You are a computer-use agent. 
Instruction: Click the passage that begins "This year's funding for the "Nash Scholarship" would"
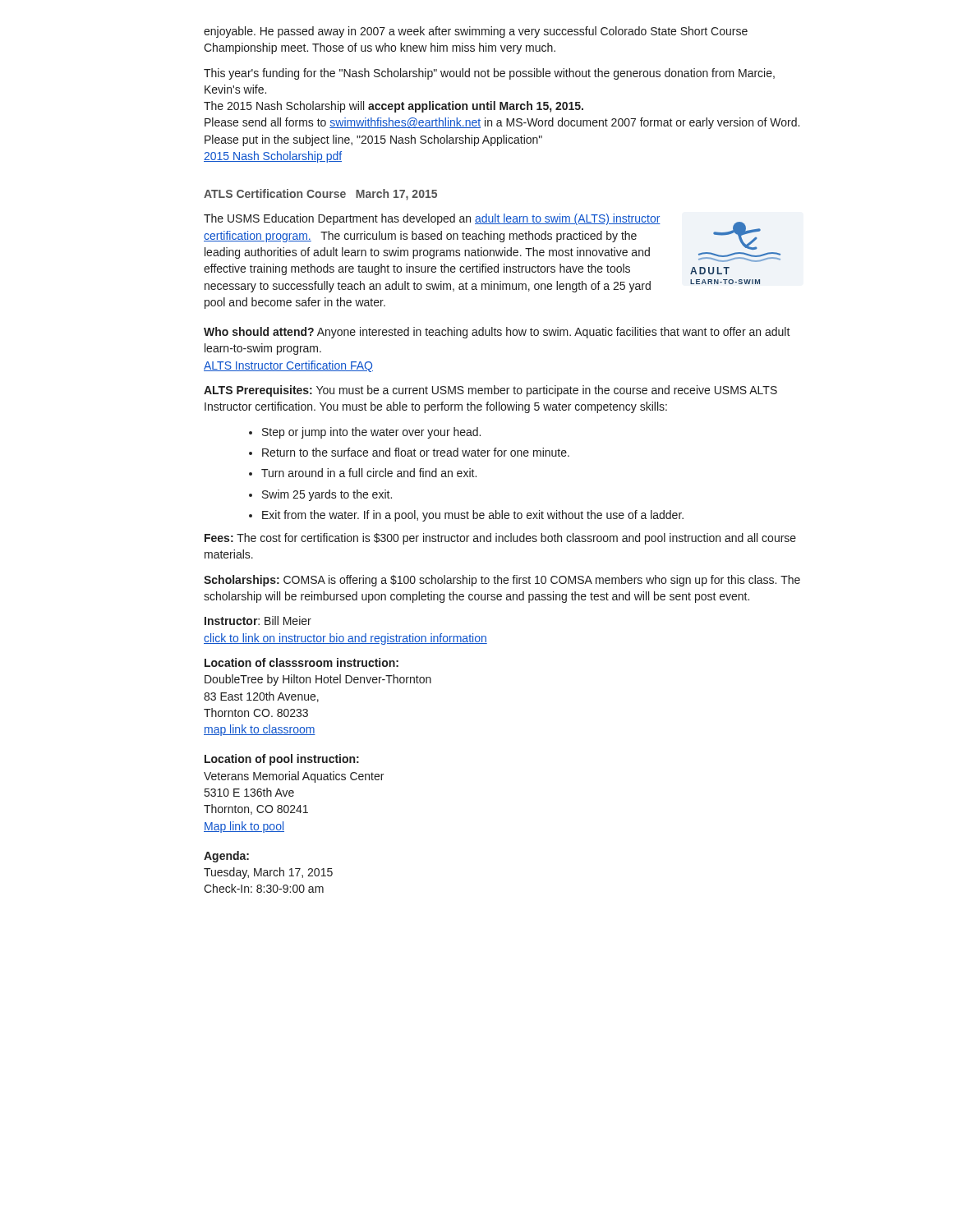pos(502,114)
